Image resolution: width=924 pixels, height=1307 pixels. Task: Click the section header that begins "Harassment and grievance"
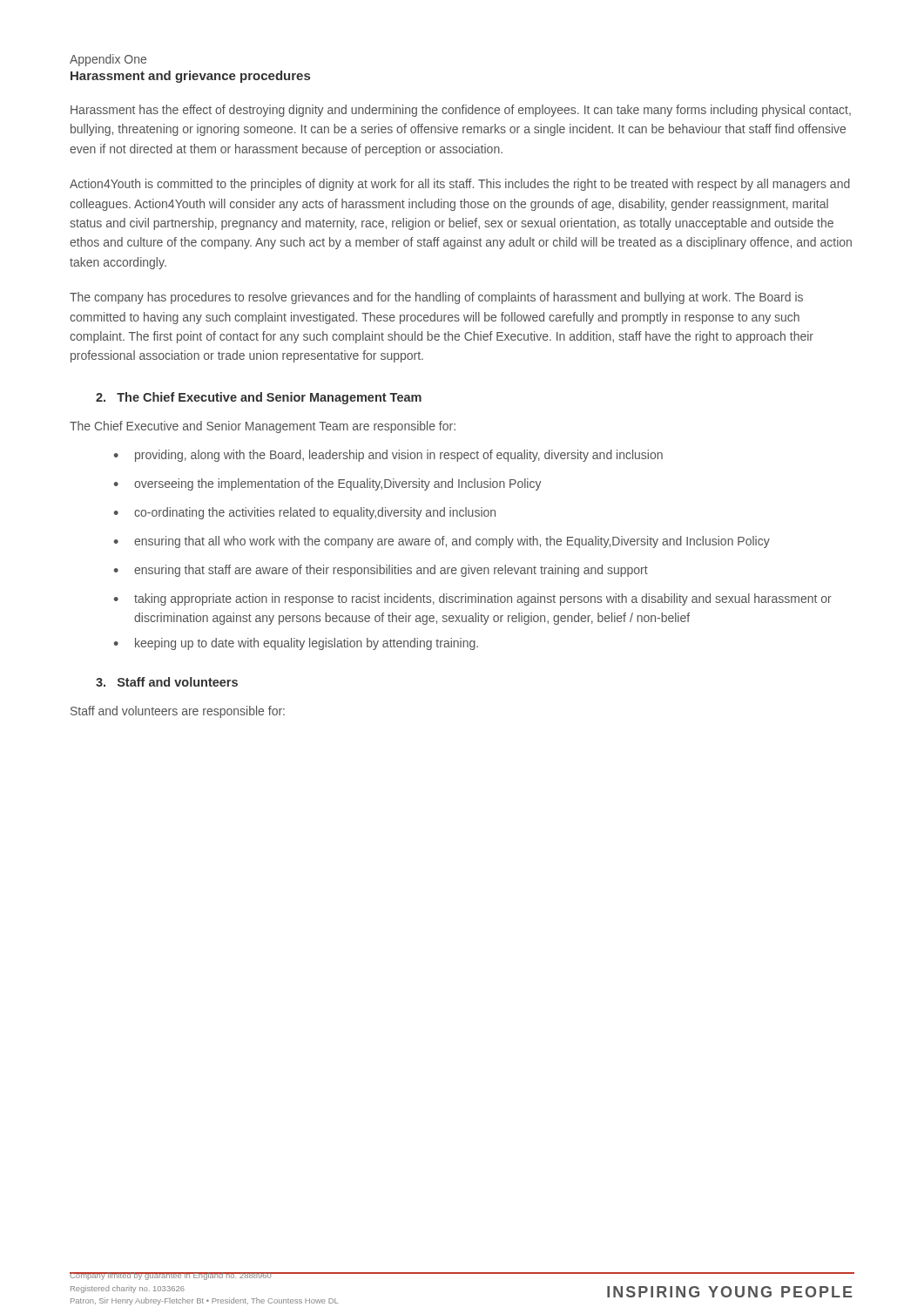pos(190,75)
